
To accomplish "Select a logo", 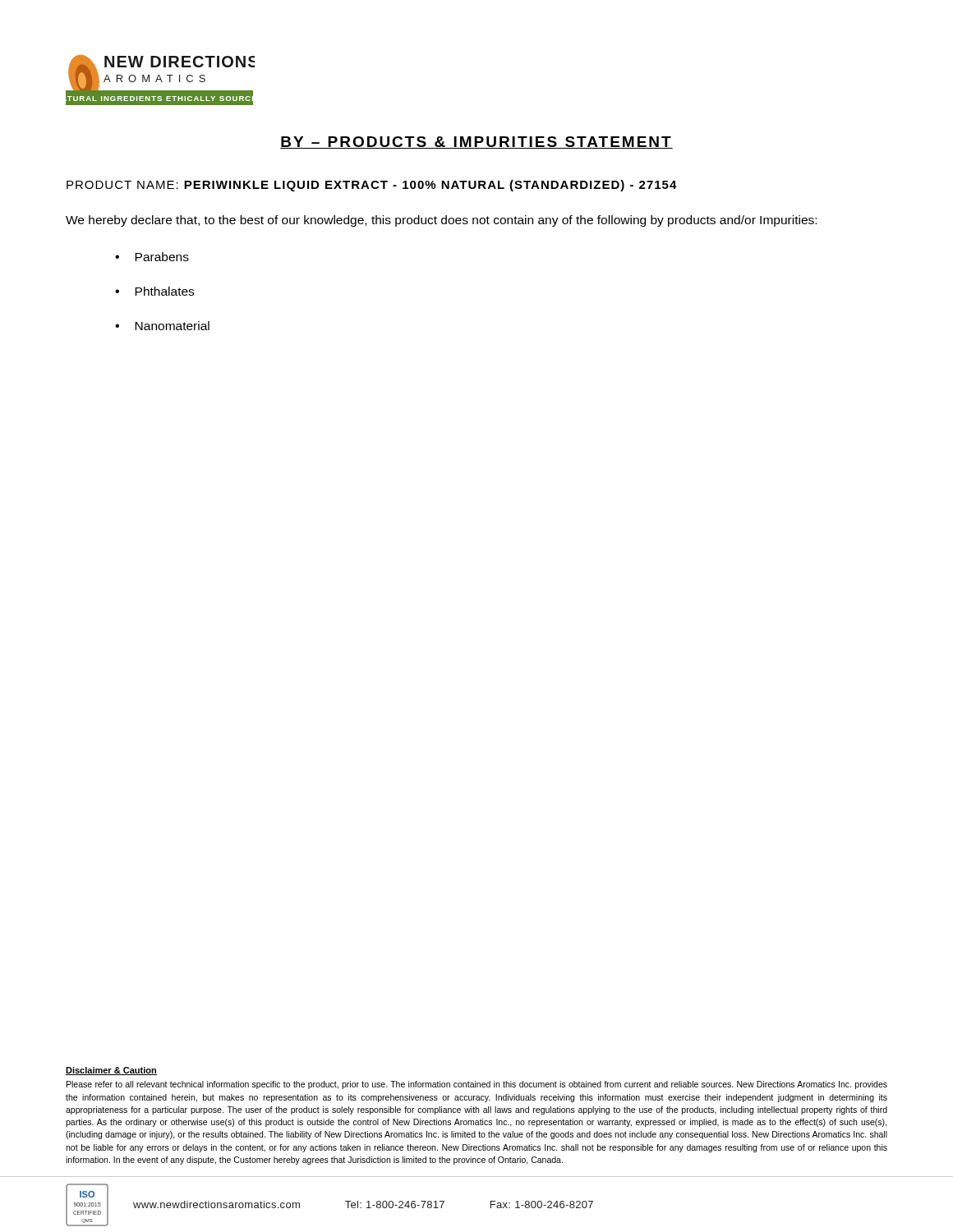I will coord(476,79).
